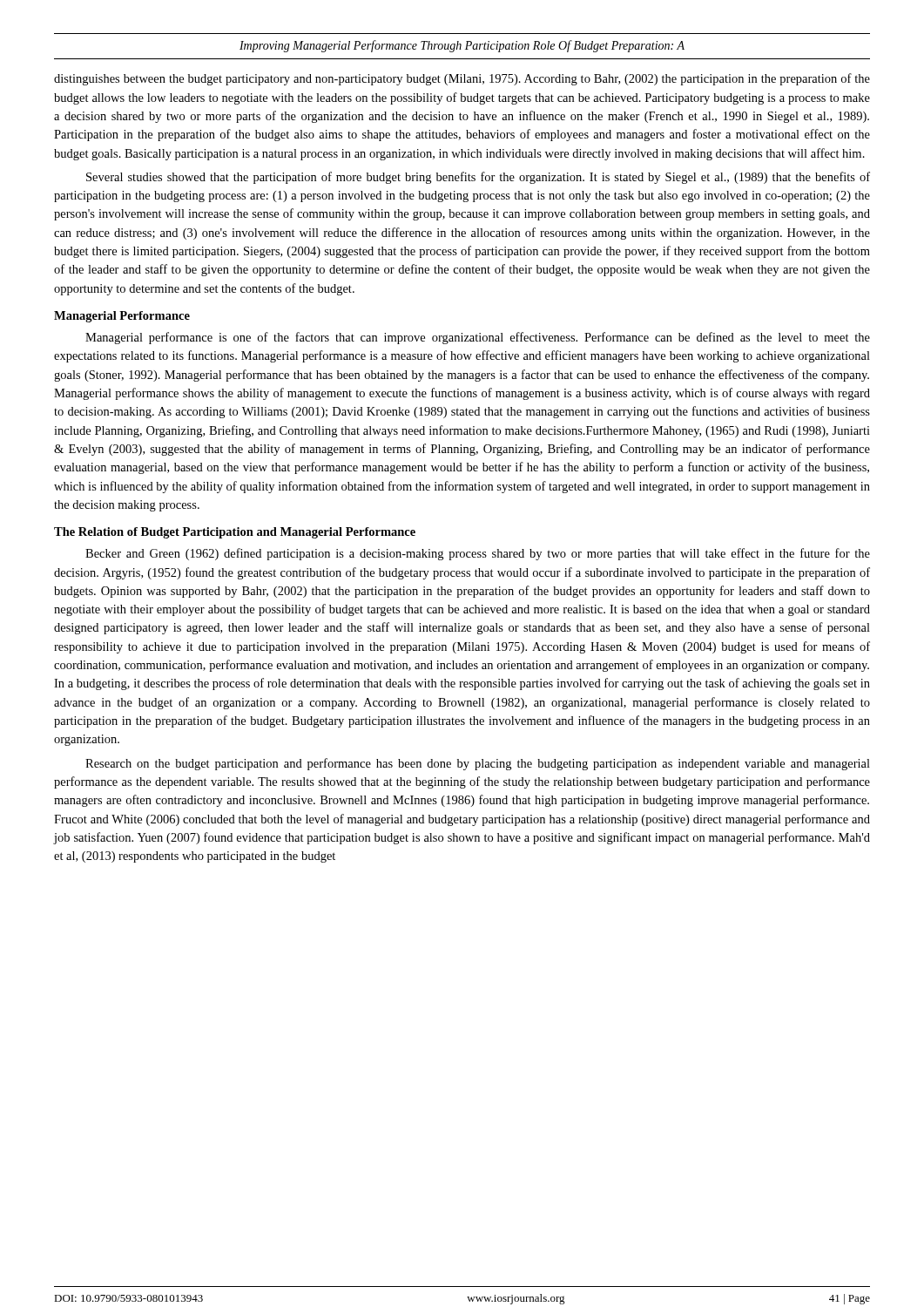This screenshot has height=1307, width=924.
Task: Locate the block of text that opens with "Several studies showed that the participation of more"
Action: [x=462, y=233]
